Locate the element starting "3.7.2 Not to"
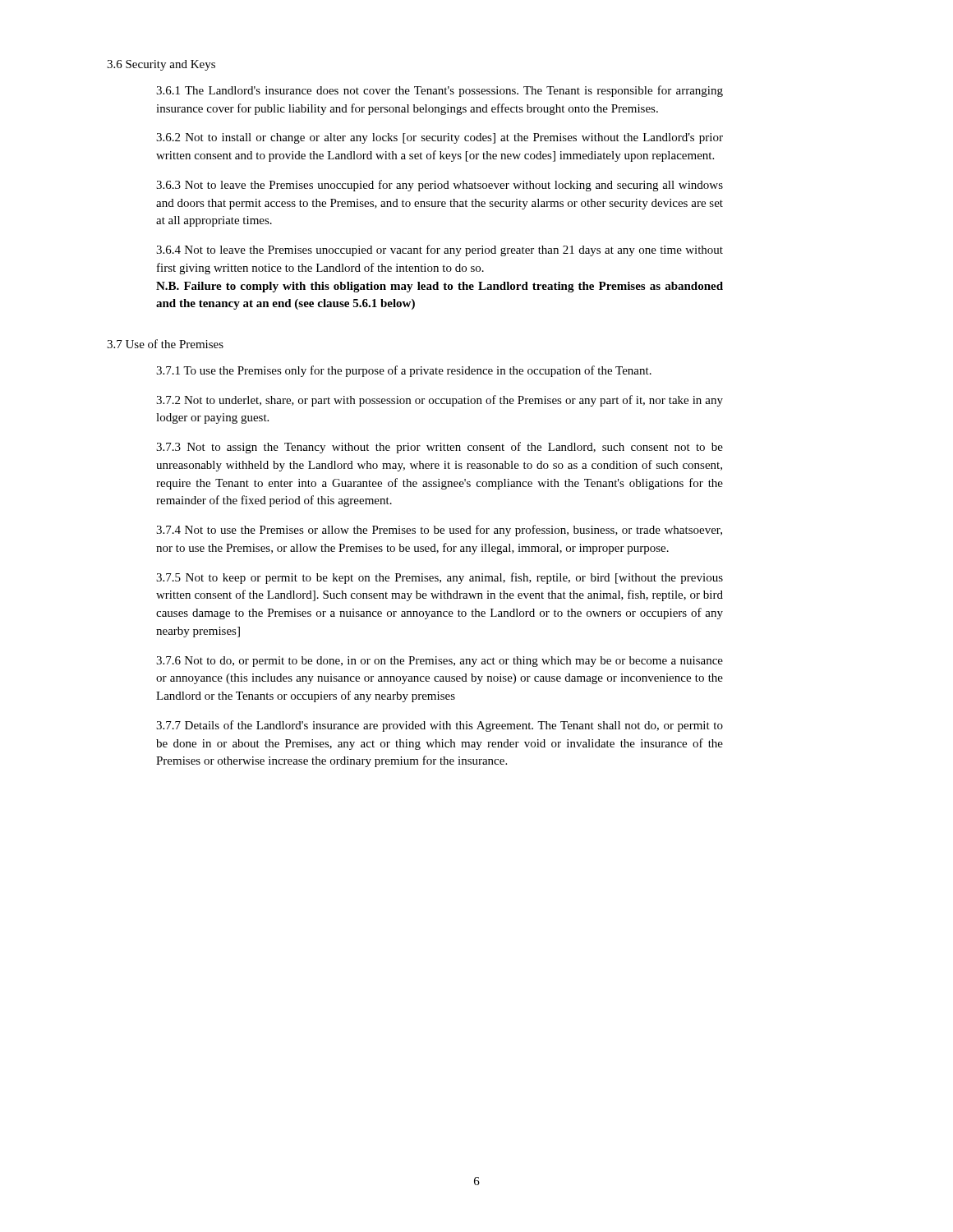 (x=440, y=409)
